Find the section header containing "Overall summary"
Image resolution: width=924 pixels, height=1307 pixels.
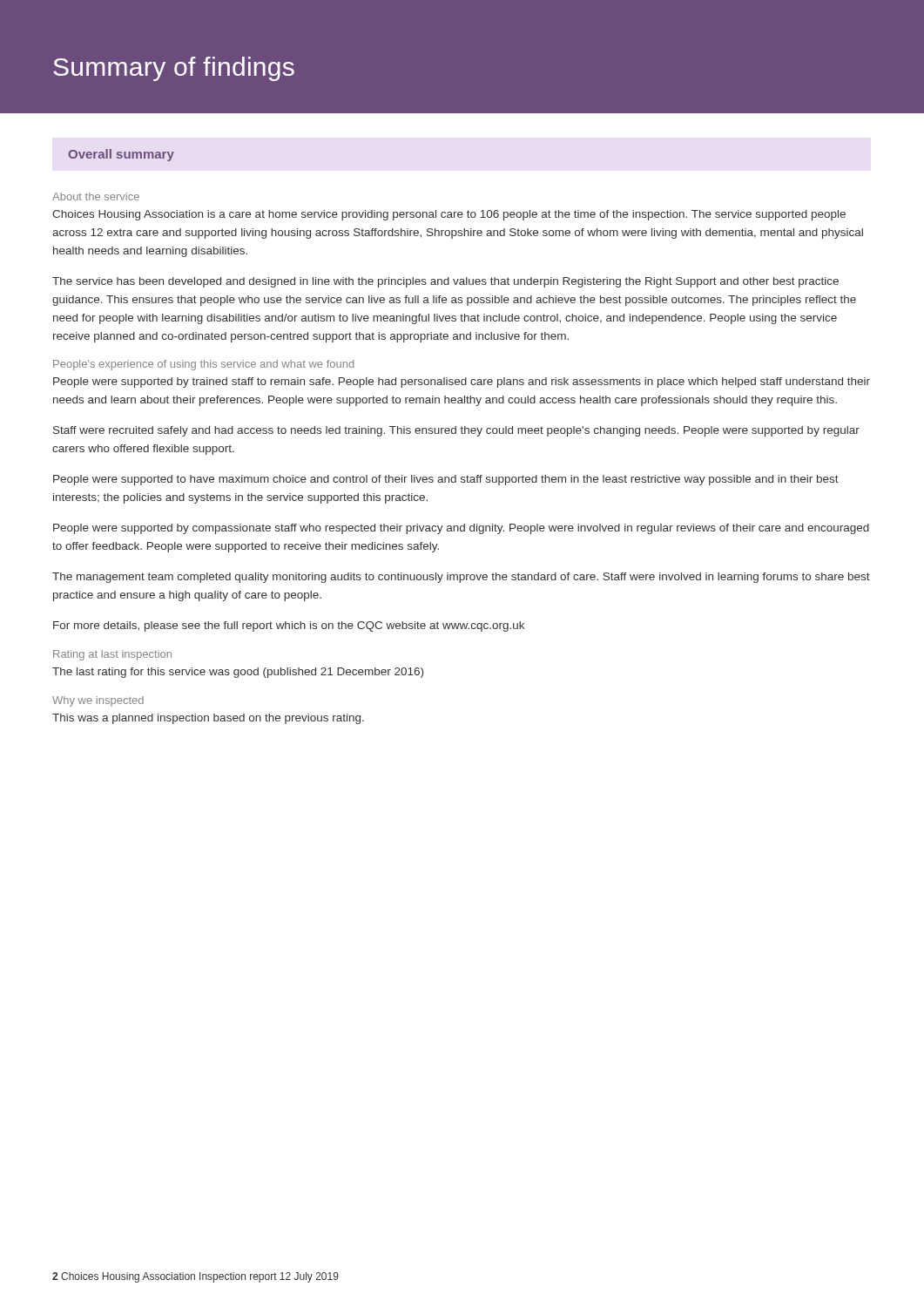pos(121,154)
